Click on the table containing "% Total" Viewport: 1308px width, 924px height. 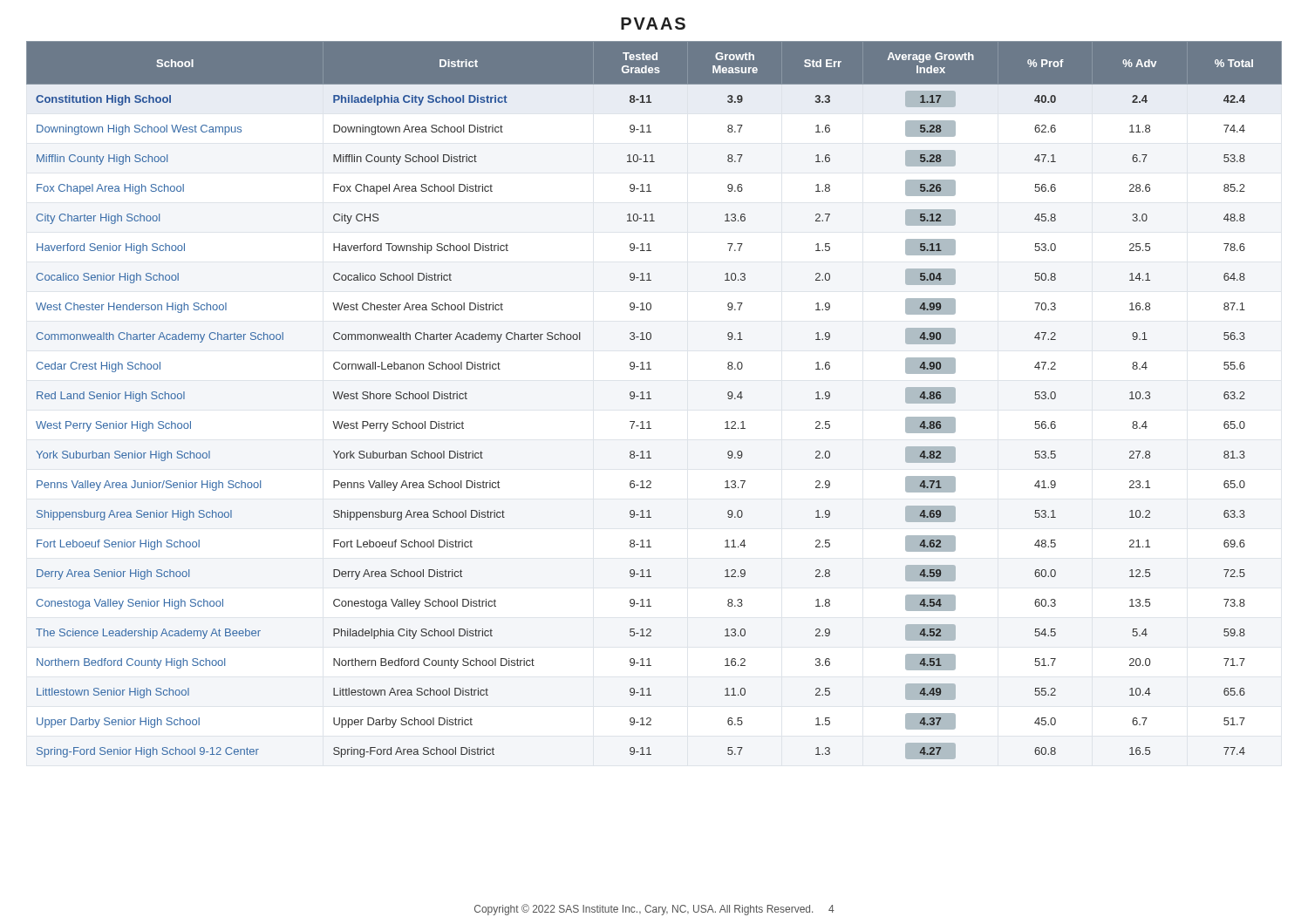[x=654, y=404]
